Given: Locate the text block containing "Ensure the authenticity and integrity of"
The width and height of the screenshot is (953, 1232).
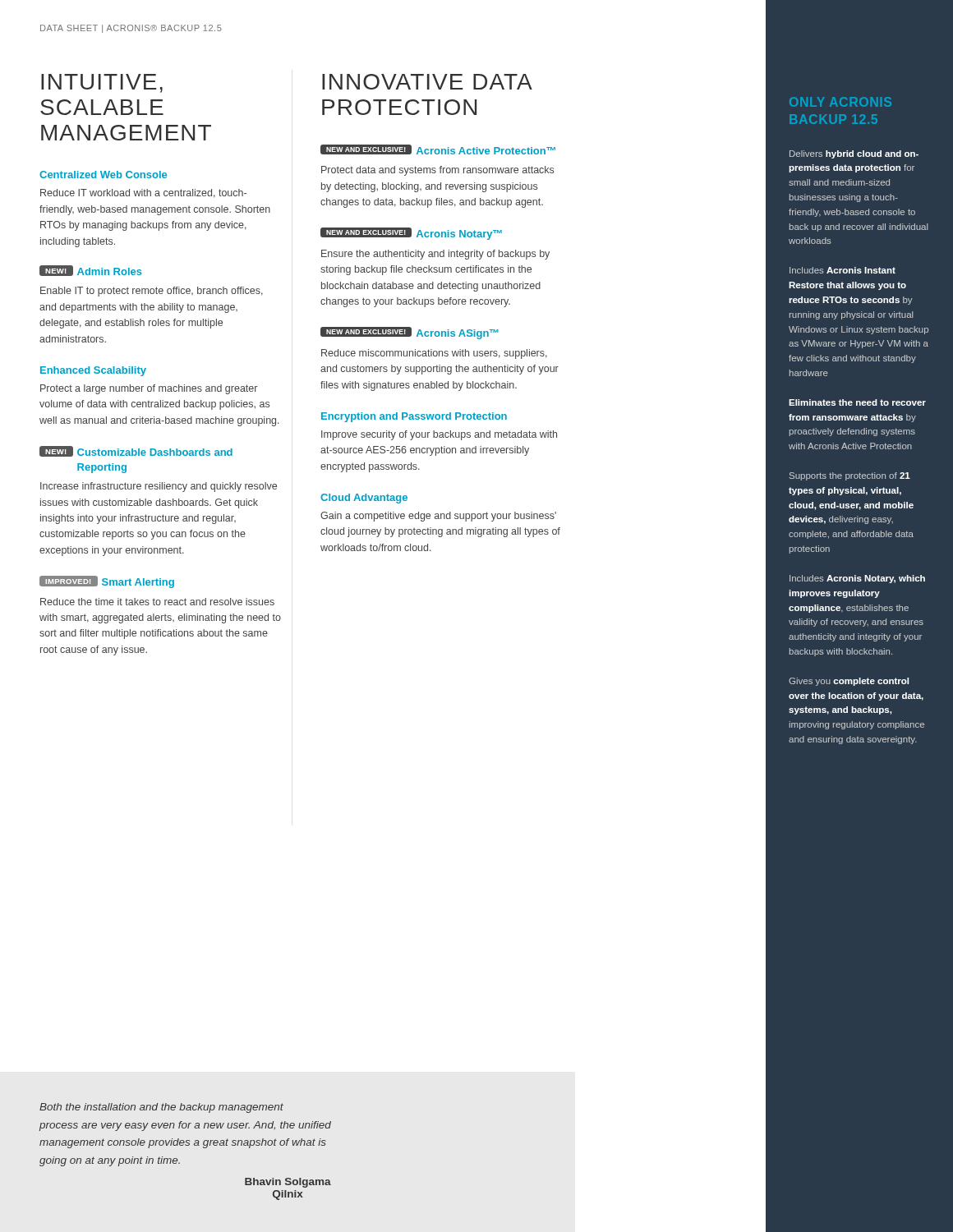Looking at the screenshot, I should coord(435,278).
